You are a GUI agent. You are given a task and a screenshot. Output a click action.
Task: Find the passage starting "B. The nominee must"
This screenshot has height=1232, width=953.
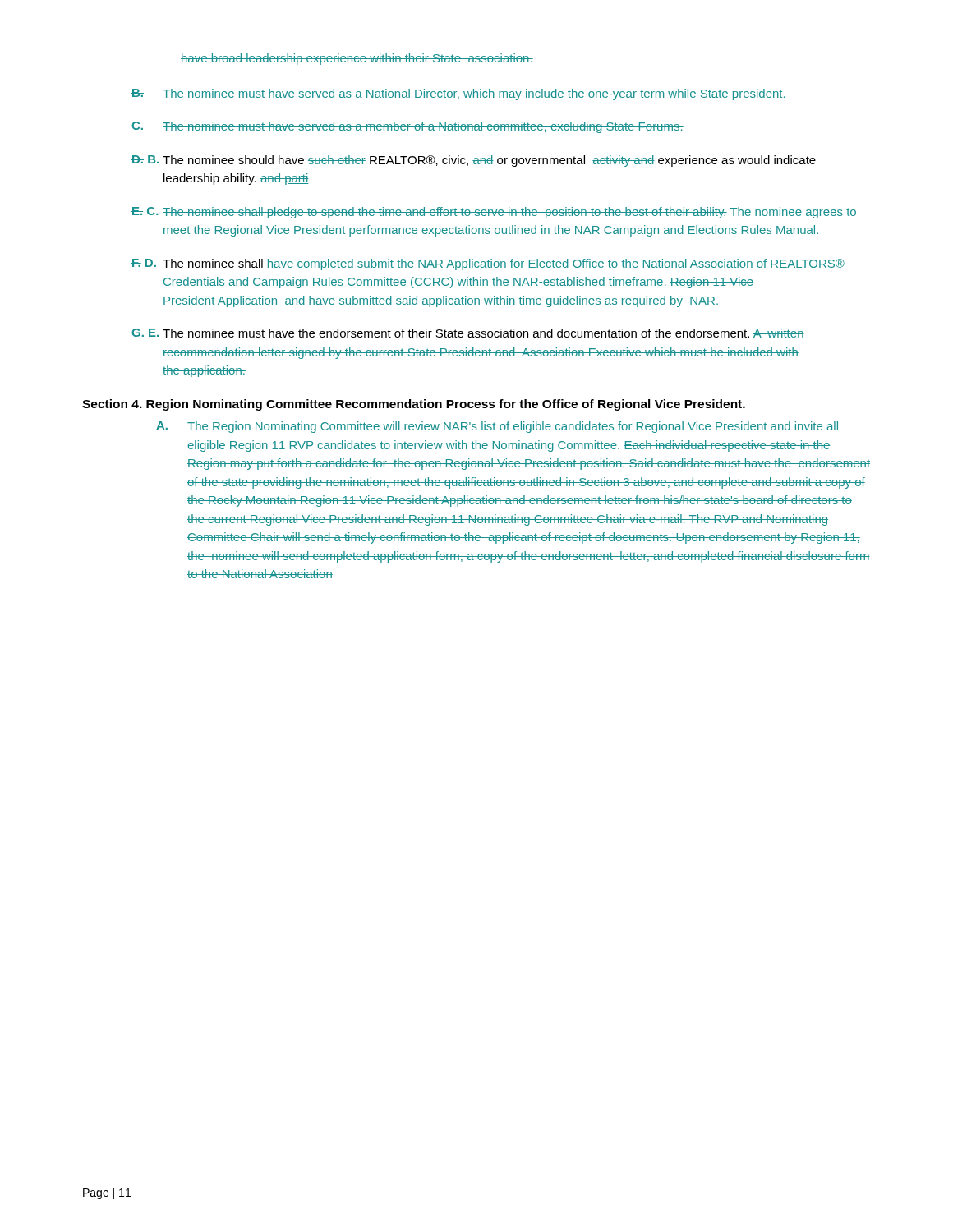point(501,93)
